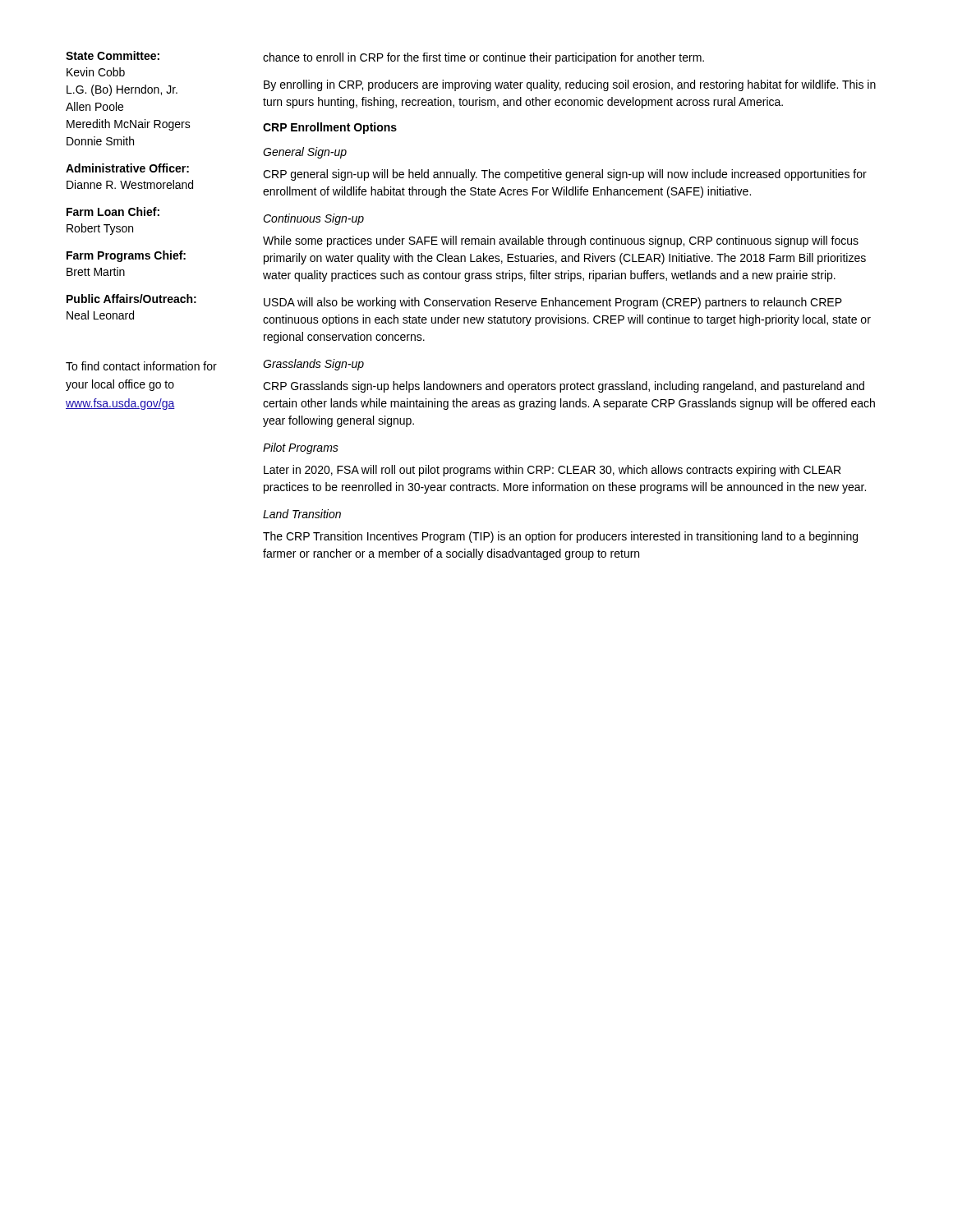The width and height of the screenshot is (953, 1232).
Task: Select the element starting "Grasslands Sign-up"
Action: point(313,365)
